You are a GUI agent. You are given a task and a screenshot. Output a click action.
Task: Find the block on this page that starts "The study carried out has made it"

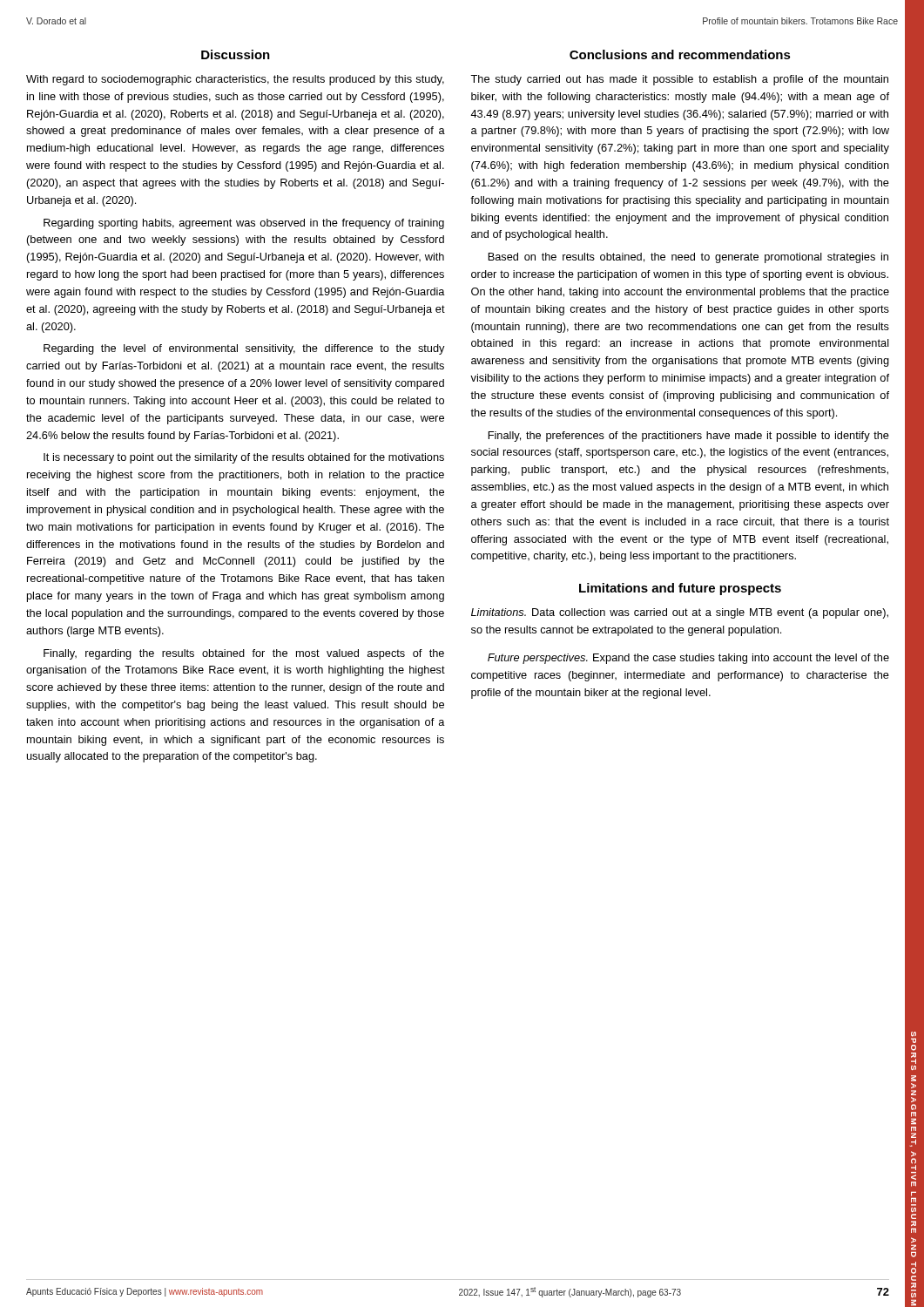point(680,318)
